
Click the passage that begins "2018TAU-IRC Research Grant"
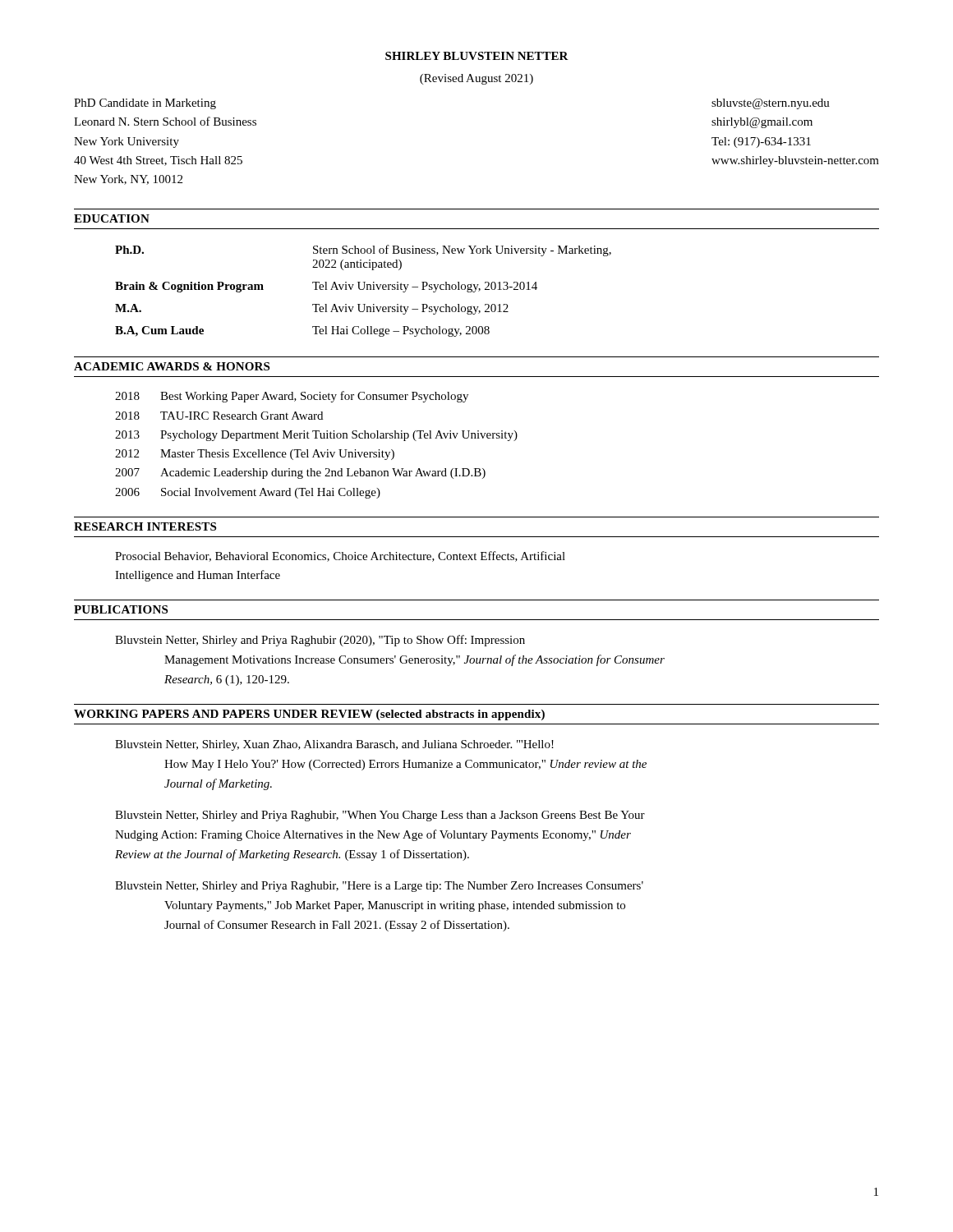click(219, 416)
